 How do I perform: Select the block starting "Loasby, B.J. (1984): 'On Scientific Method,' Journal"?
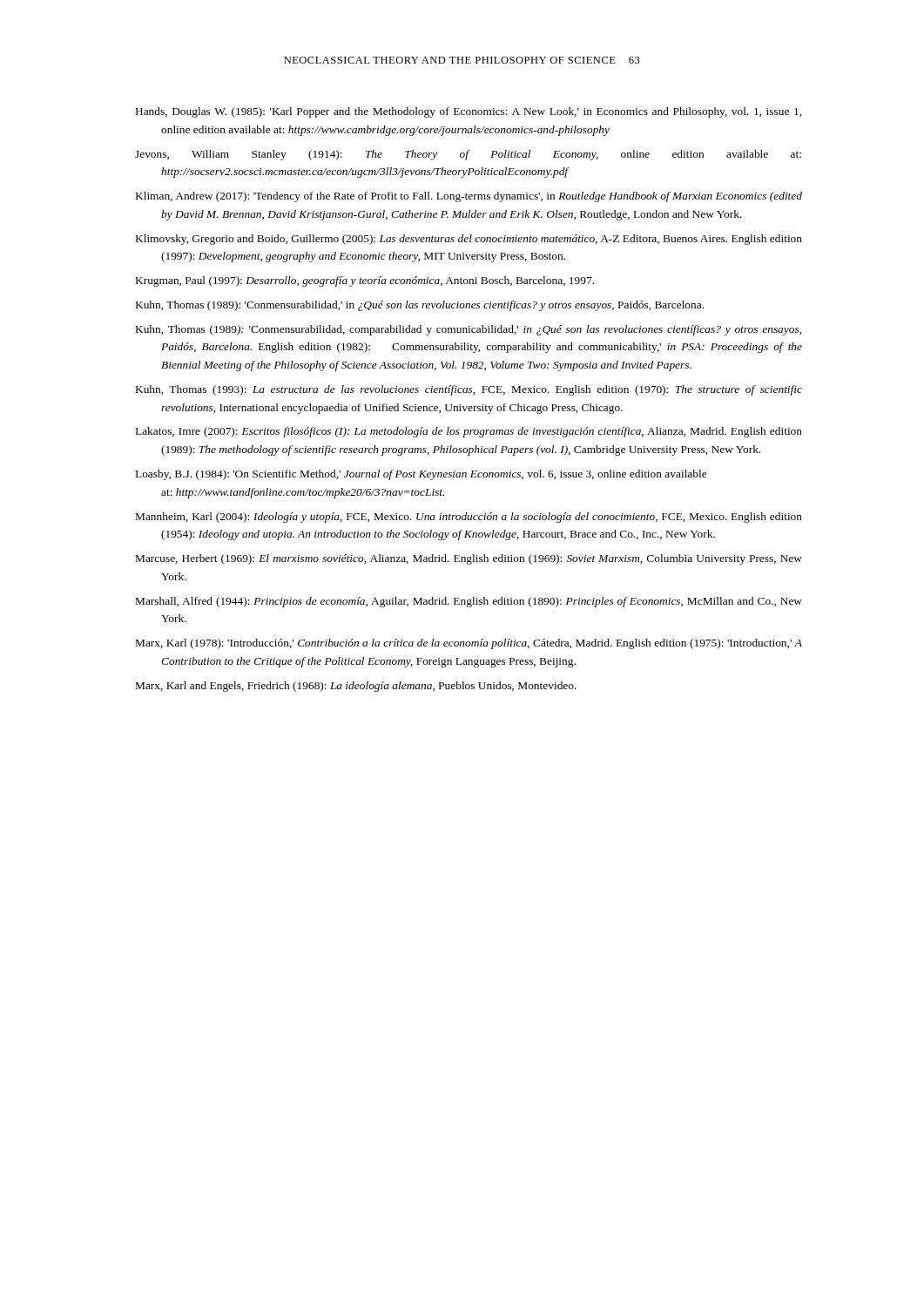[x=421, y=483]
